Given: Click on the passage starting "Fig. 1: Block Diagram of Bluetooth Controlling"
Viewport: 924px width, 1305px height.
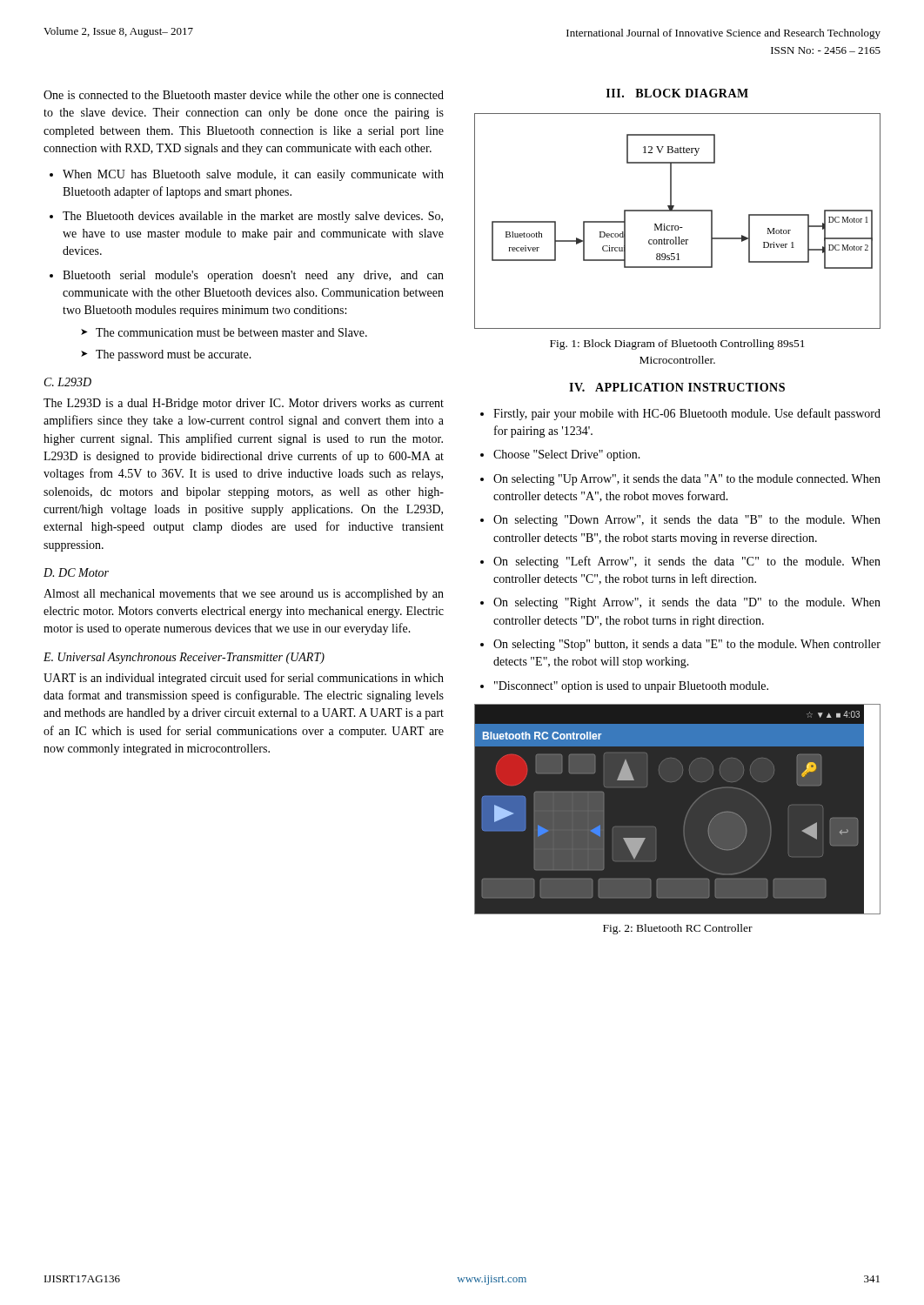Looking at the screenshot, I should 677,351.
